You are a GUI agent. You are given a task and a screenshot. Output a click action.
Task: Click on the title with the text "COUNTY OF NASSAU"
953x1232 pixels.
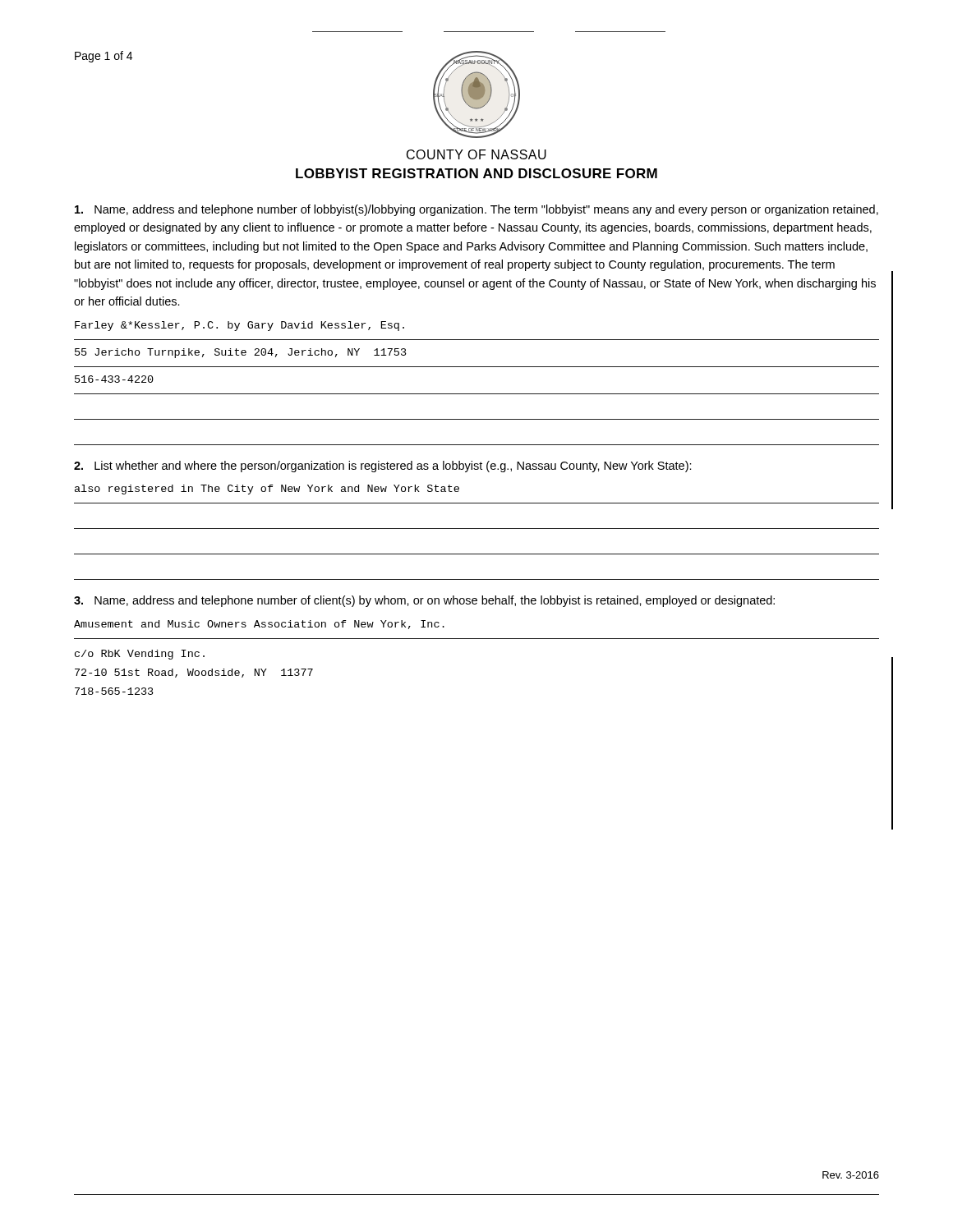pos(476,155)
